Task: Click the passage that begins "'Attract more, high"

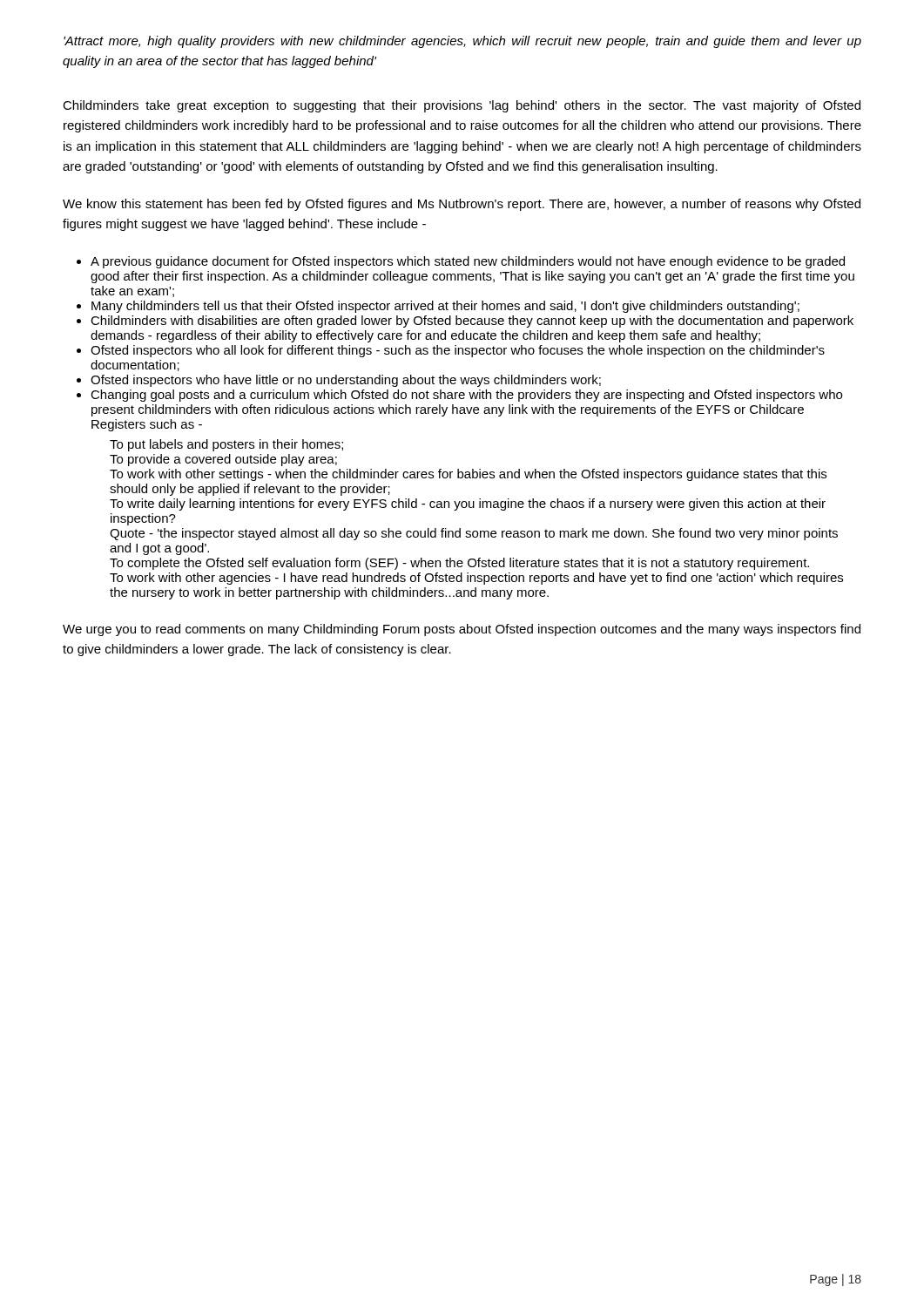Action: coord(462,50)
